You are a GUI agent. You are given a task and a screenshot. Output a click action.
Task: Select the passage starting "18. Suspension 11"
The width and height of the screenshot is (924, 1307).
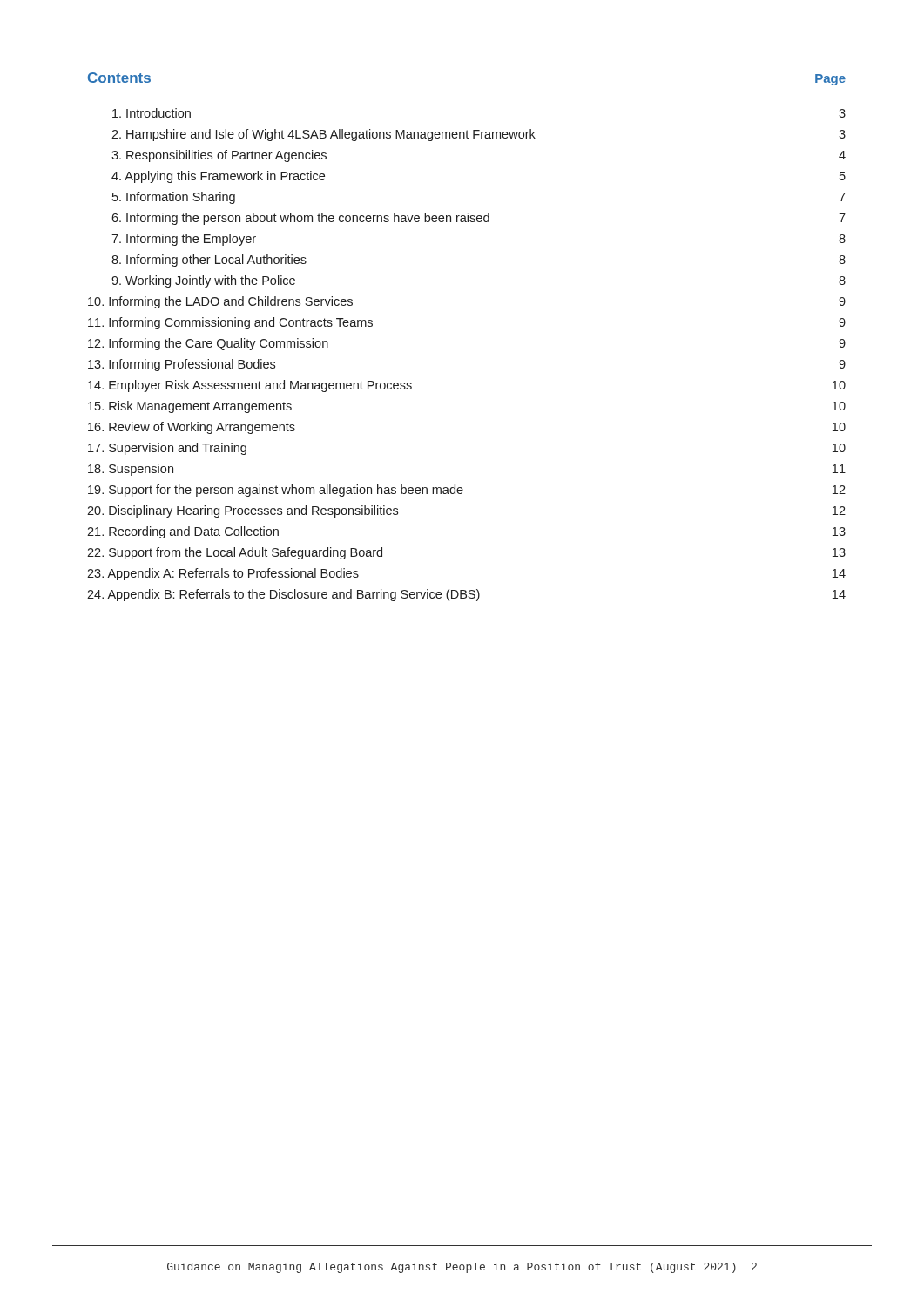[x=132, y=469]
